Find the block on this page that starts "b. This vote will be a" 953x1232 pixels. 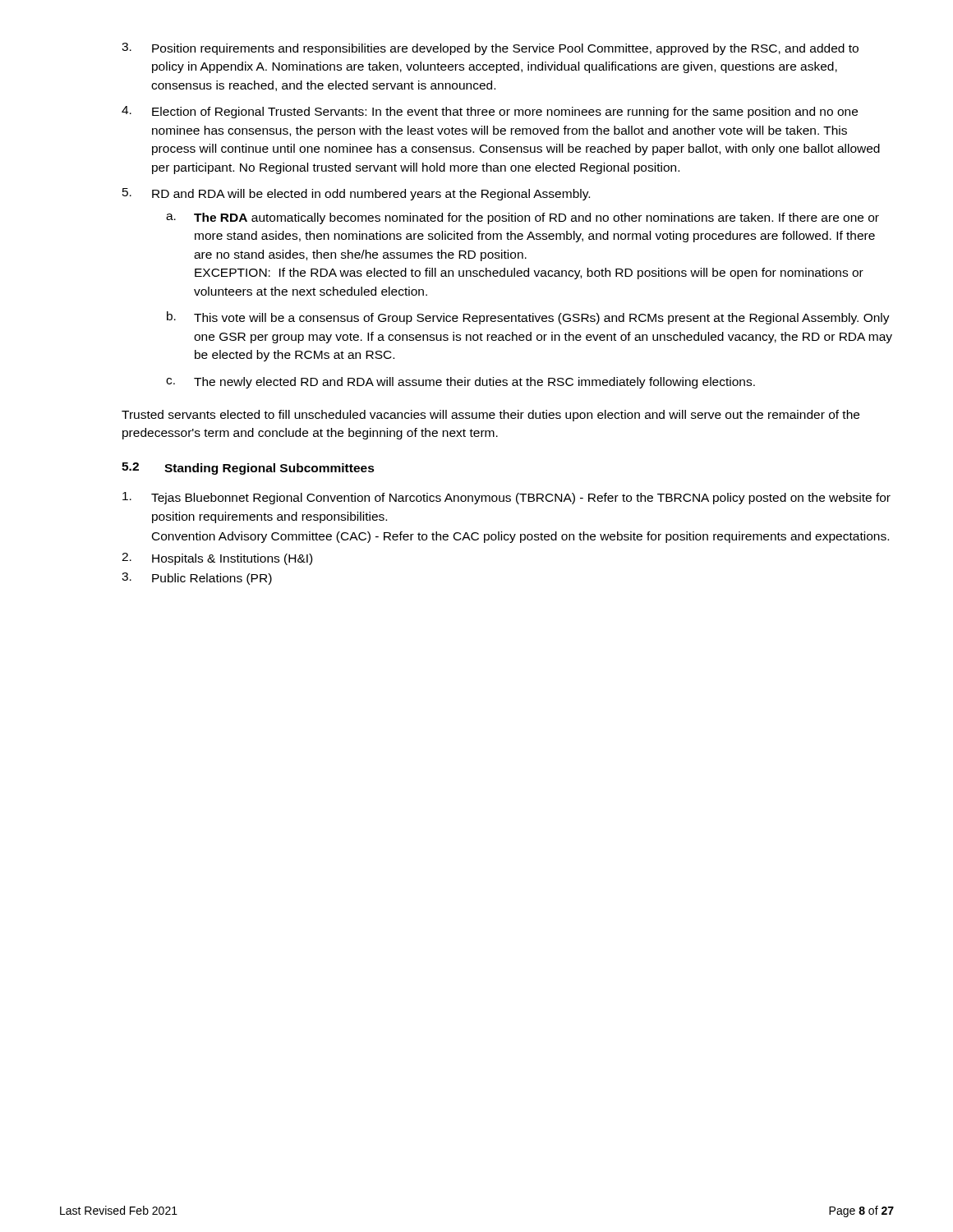(530, 337)
